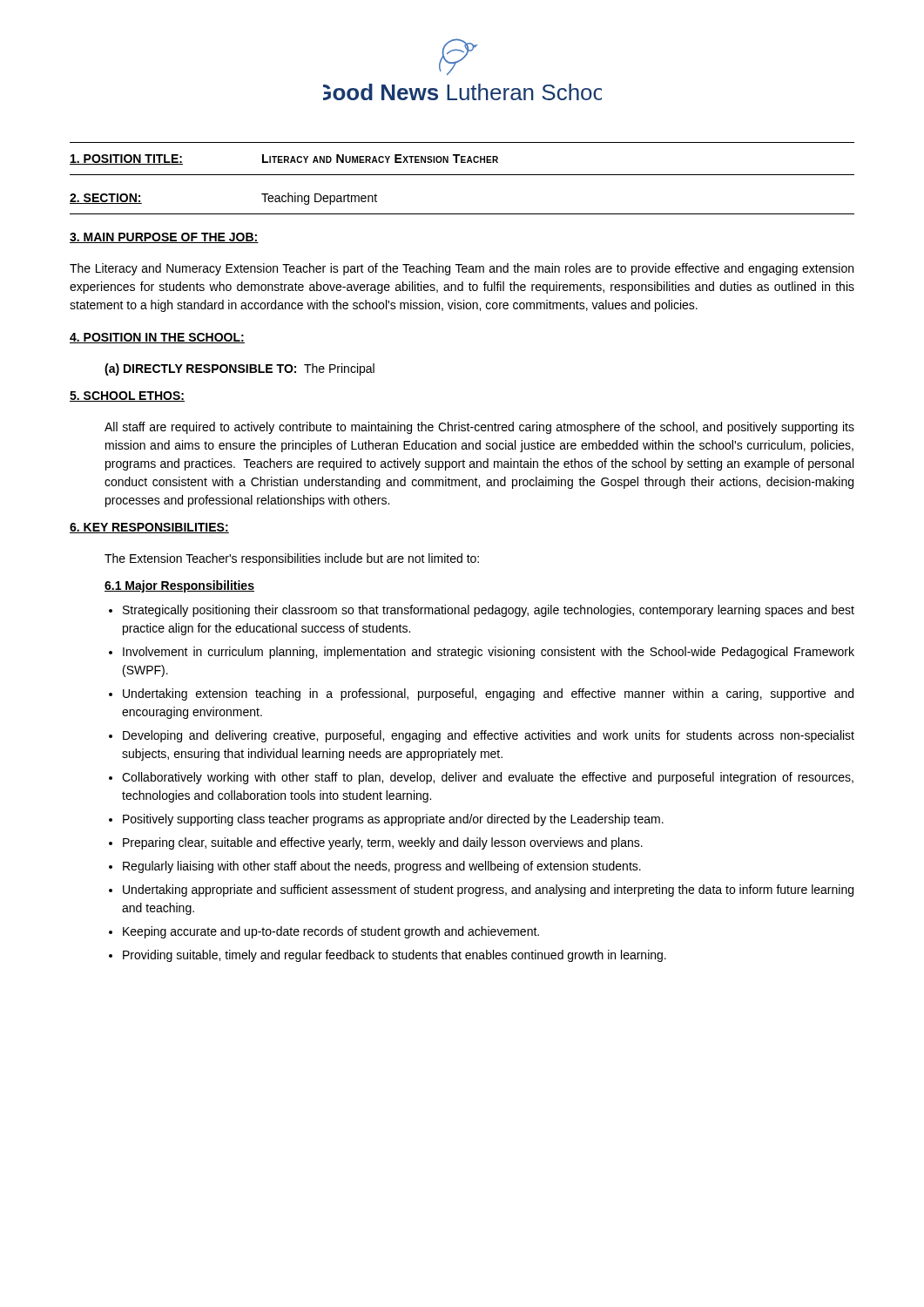
Task: Find the text block with the text "The Extension Teacher's responsibilities include but are not"
Action: pos(292,559)
